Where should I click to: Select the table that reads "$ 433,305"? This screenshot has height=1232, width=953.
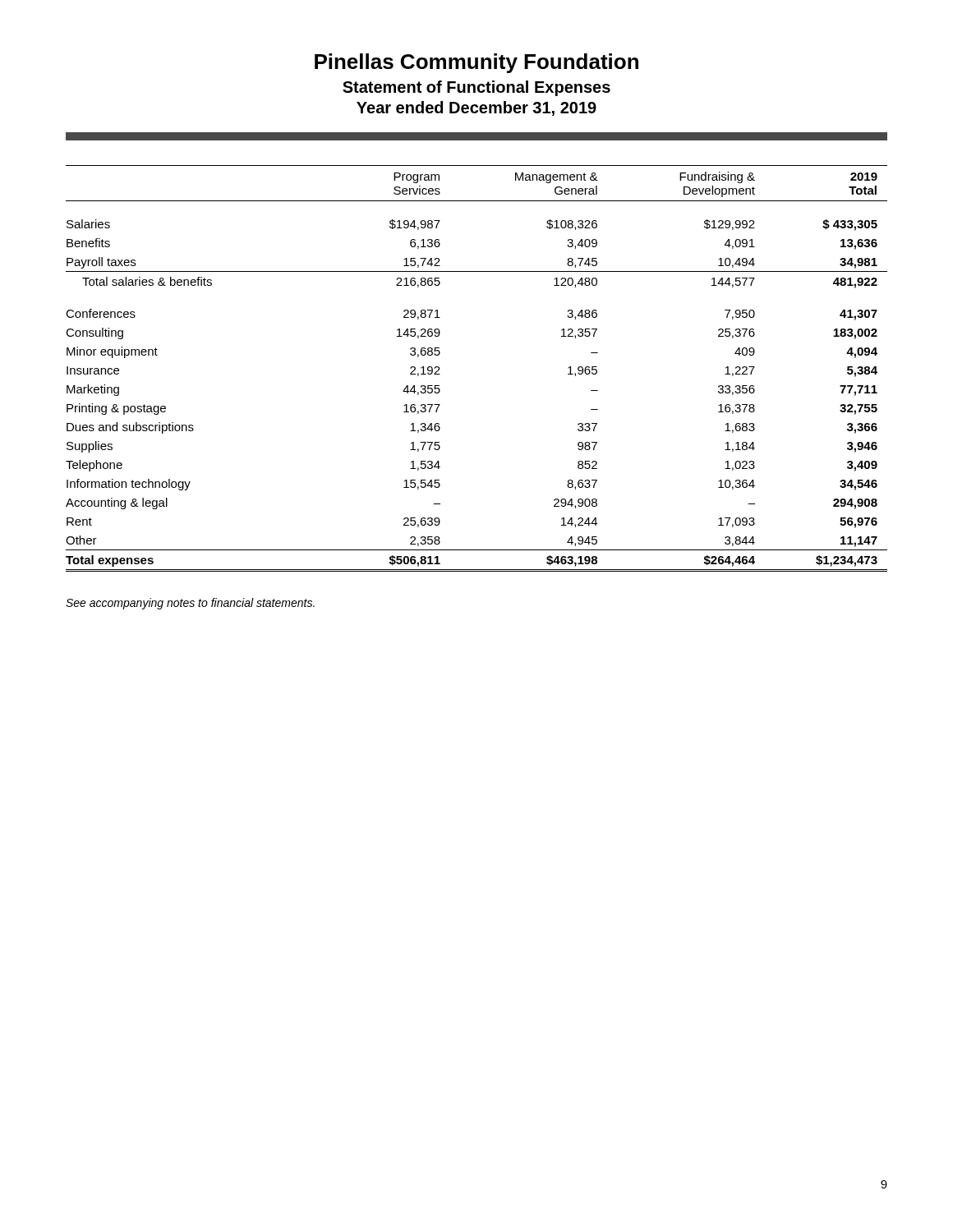pyautogui.click(x=476, y=368)
